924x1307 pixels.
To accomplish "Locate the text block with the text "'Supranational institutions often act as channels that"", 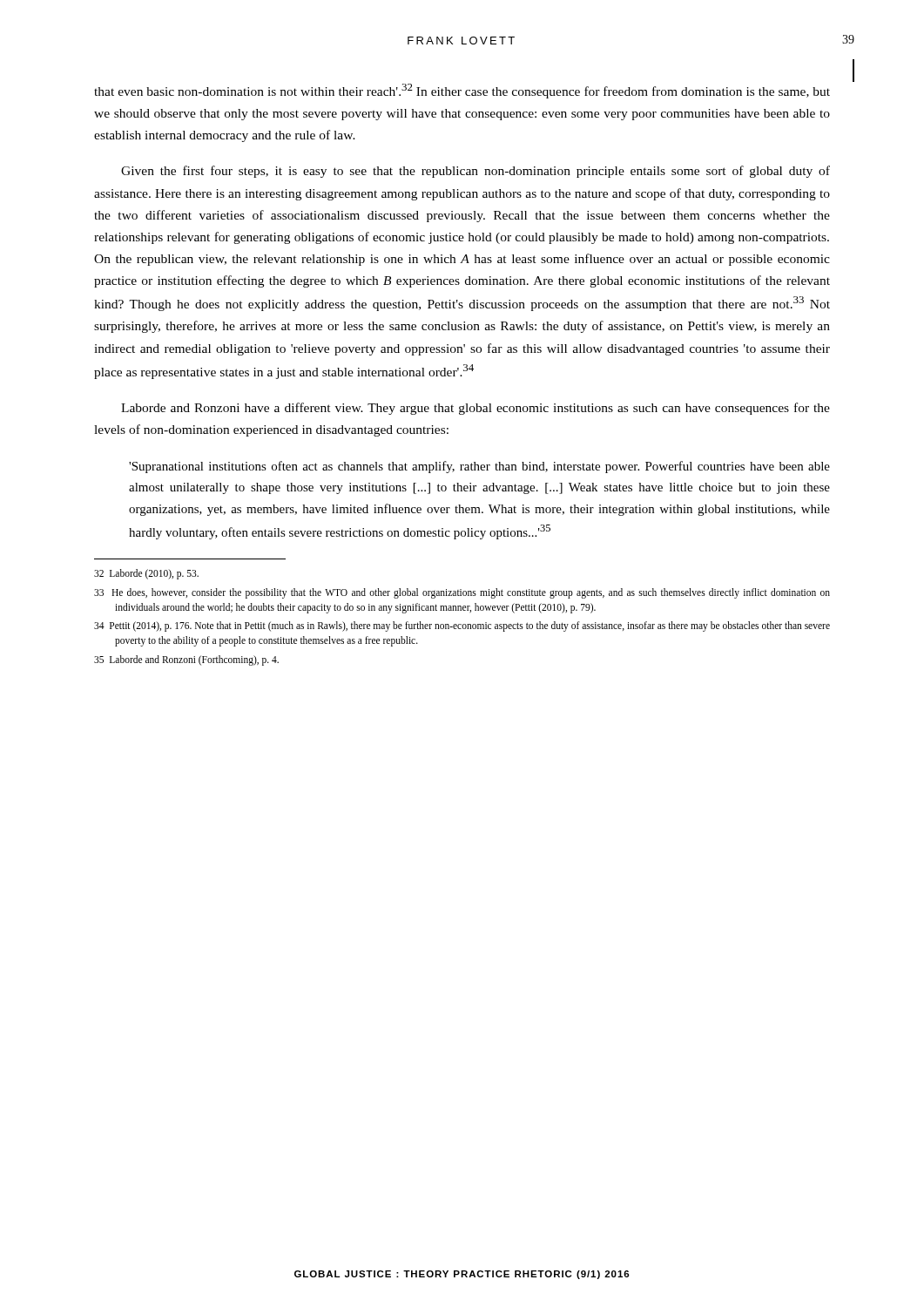I will pyautogui.click(x=479, y=499).
